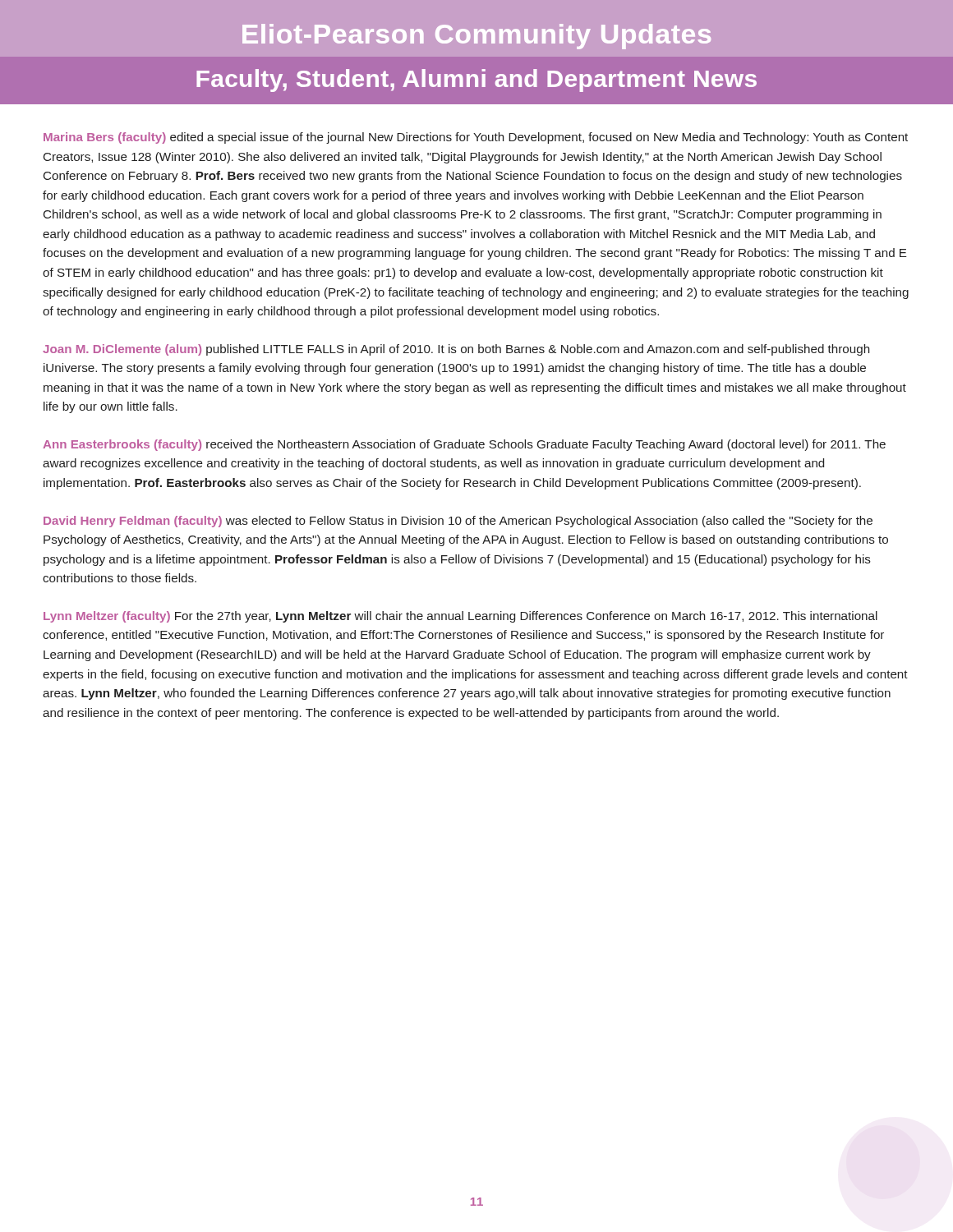Locate the text "Eliot-Pearson Community Updates"
This screenshot has height=1232, width=953.
tap(476, 34)
